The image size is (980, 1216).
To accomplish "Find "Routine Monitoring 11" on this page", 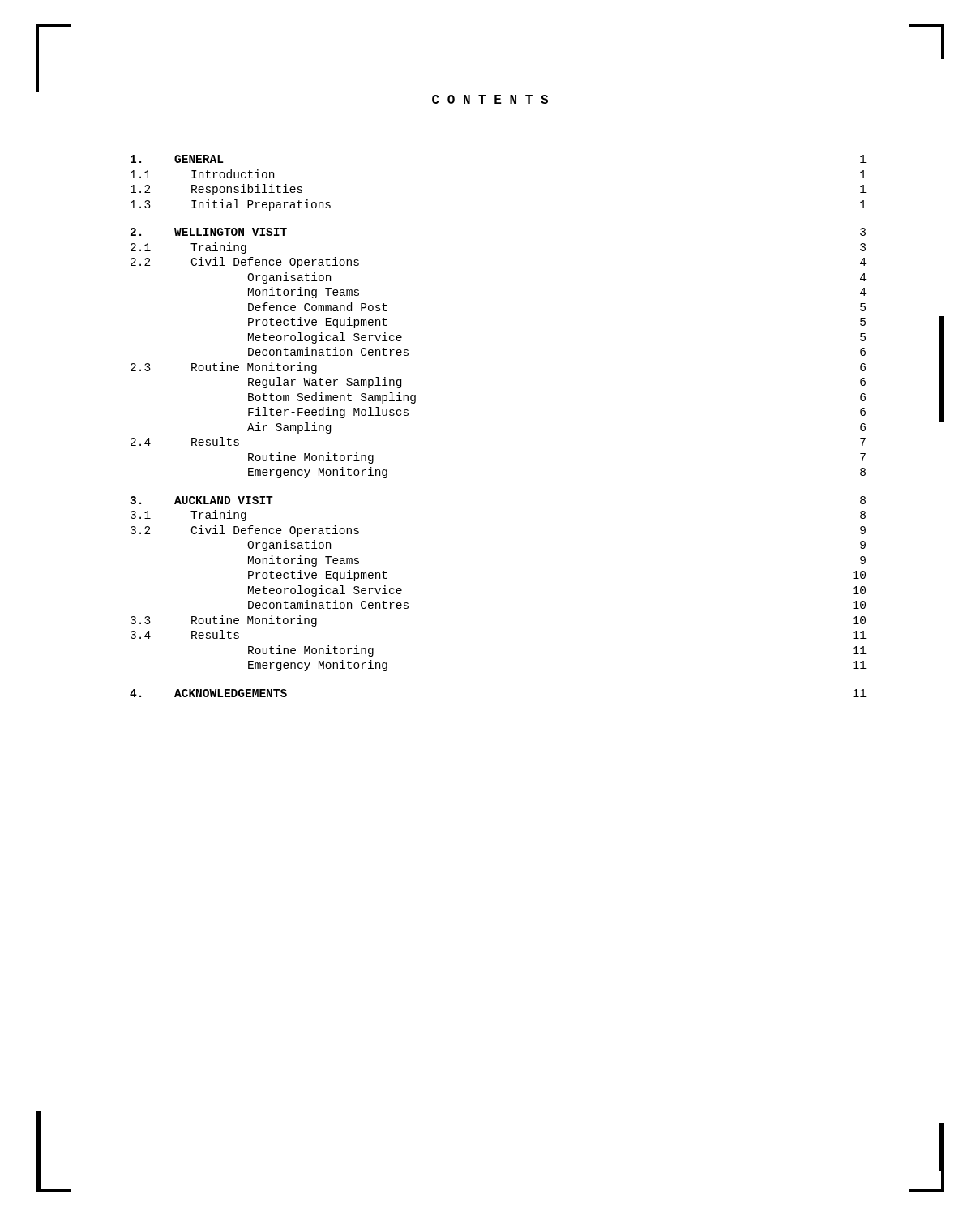I will pos(312,651).
